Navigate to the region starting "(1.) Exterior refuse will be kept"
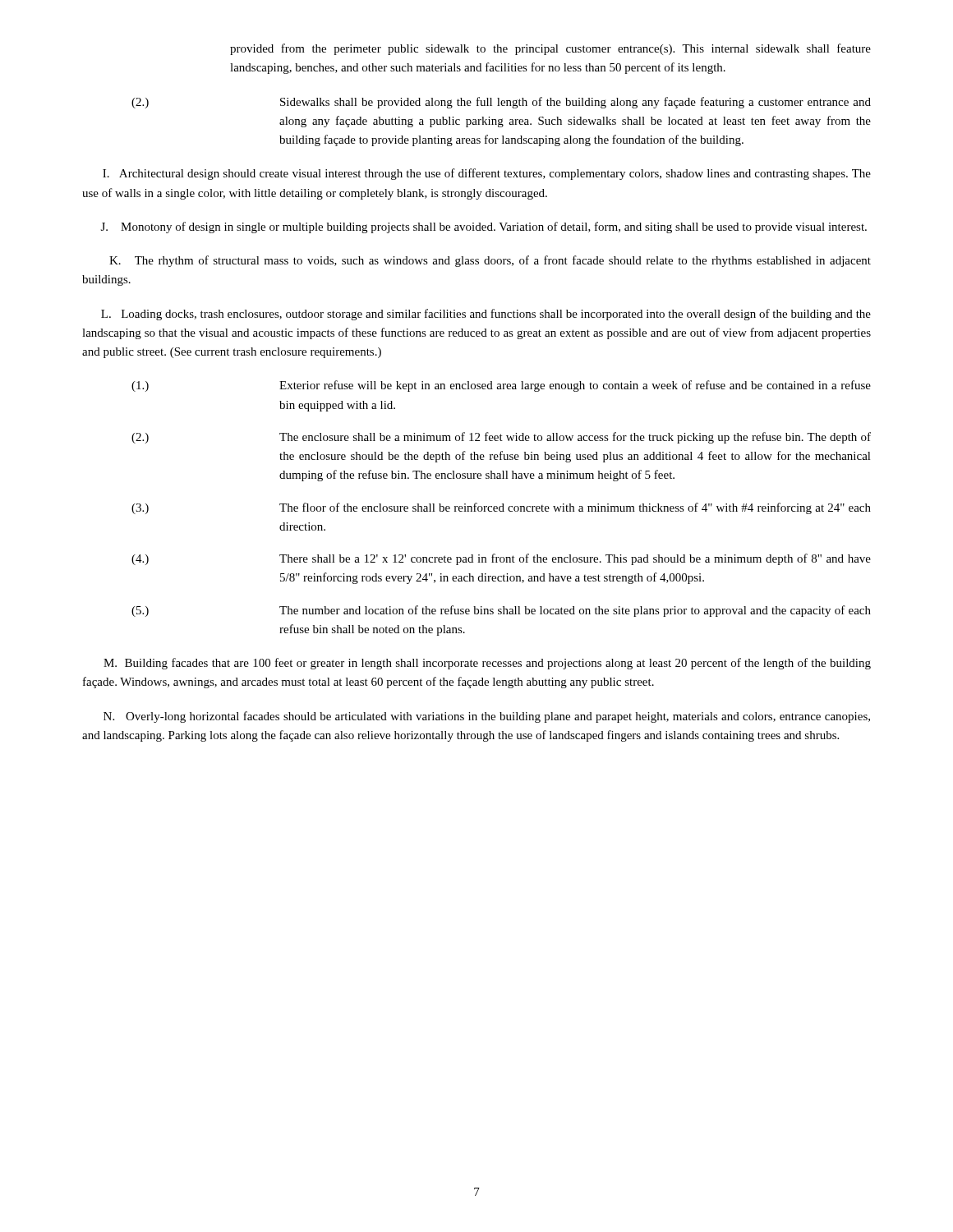Image resolution: width=953 pixels, height=1232 pixels. 476,395
